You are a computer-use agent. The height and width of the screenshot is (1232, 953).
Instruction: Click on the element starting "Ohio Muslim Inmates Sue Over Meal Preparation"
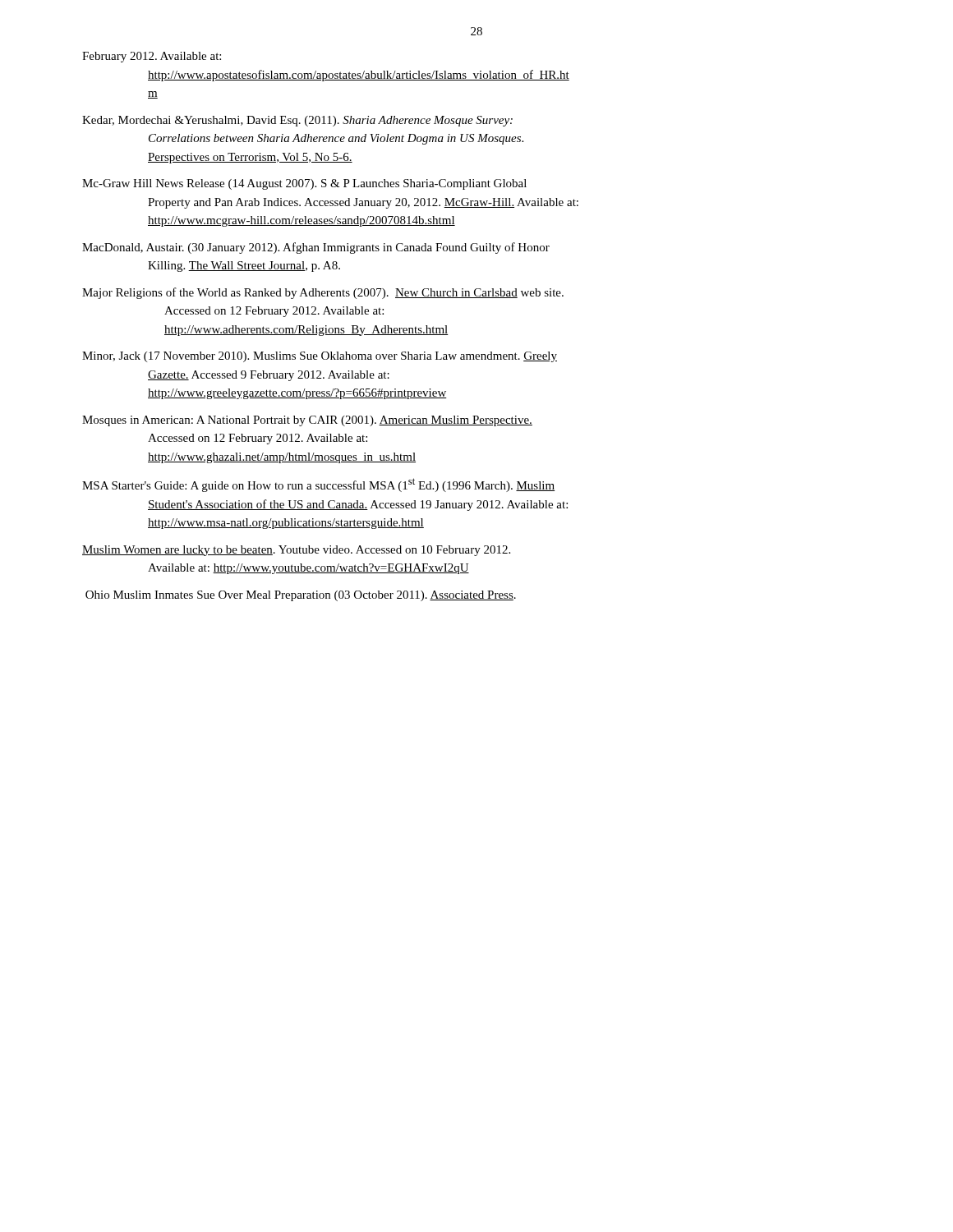[299, 594]
